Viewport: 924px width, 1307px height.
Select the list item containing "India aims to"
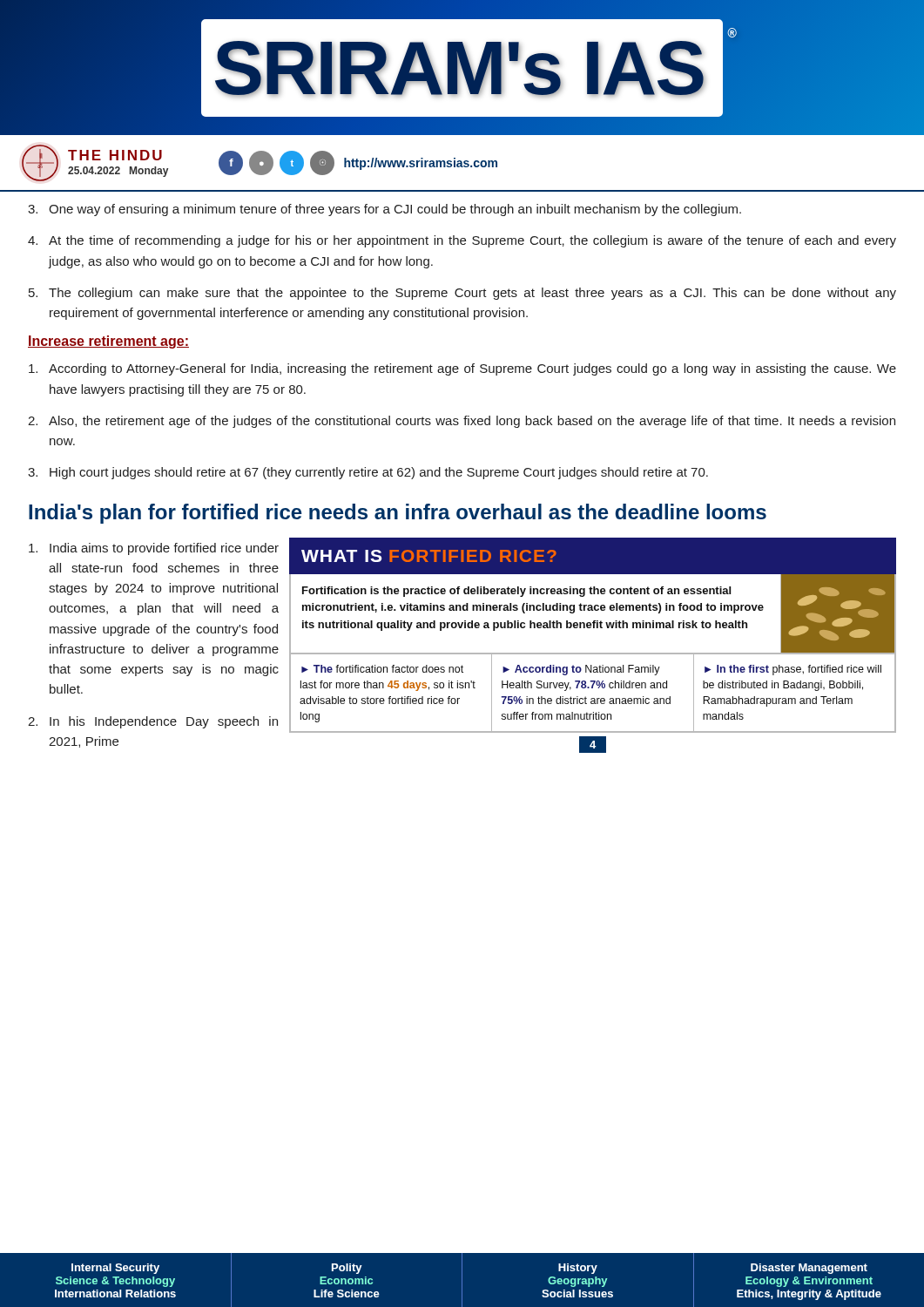click(x=153, y=618)
